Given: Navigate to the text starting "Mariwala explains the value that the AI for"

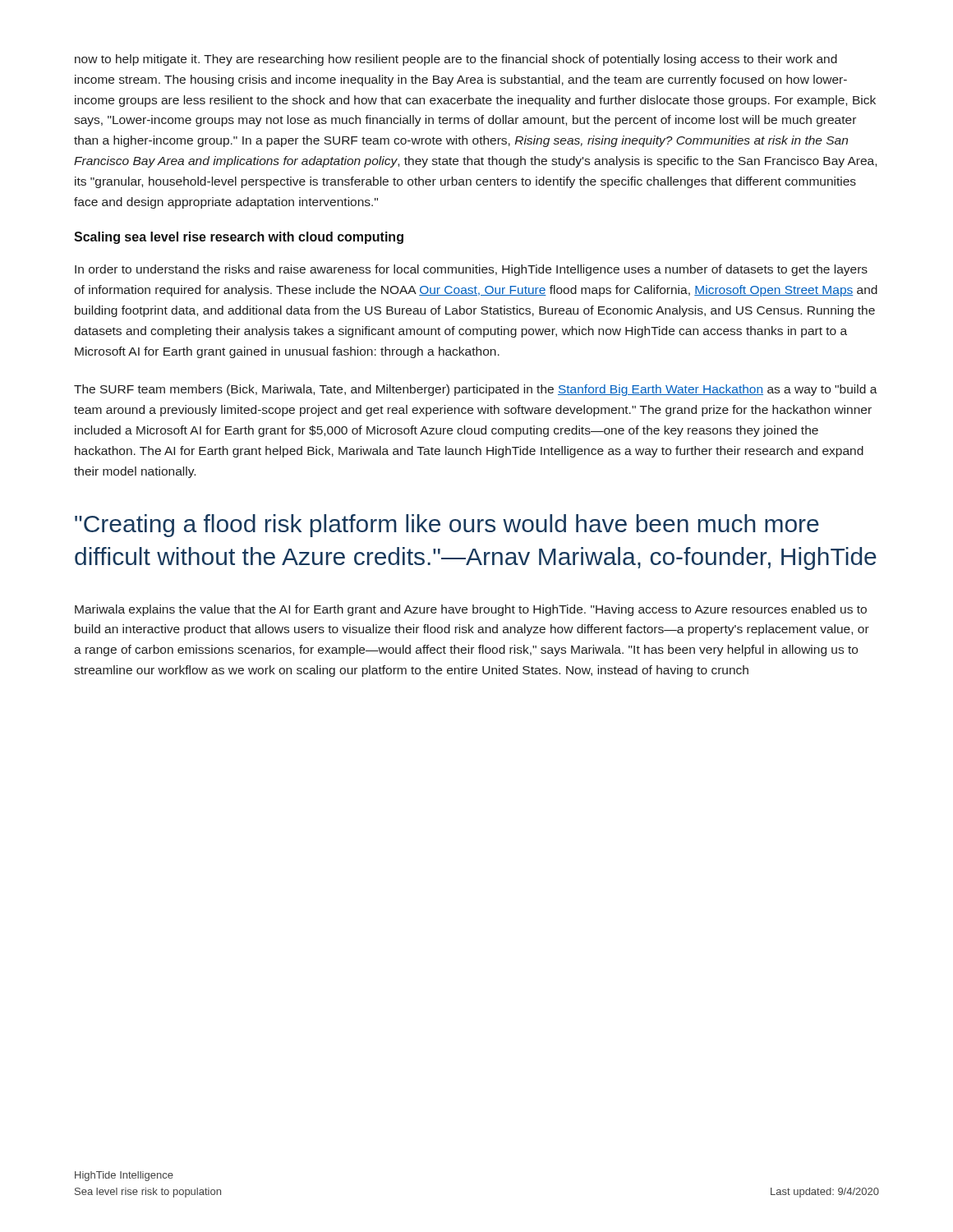Looking at the screenshot, I should click(471, 639).
